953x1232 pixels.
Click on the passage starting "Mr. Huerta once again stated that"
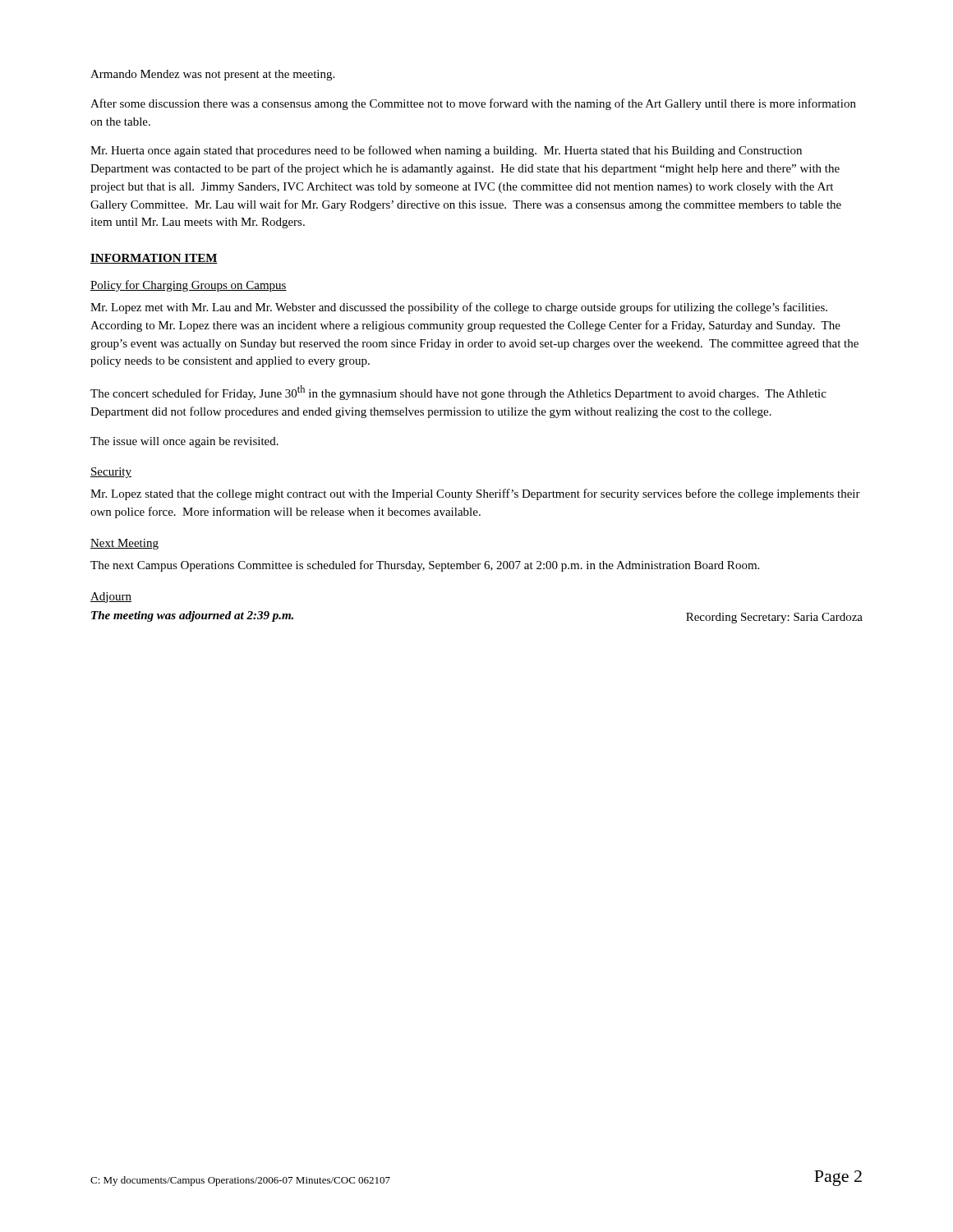[466, 186]
